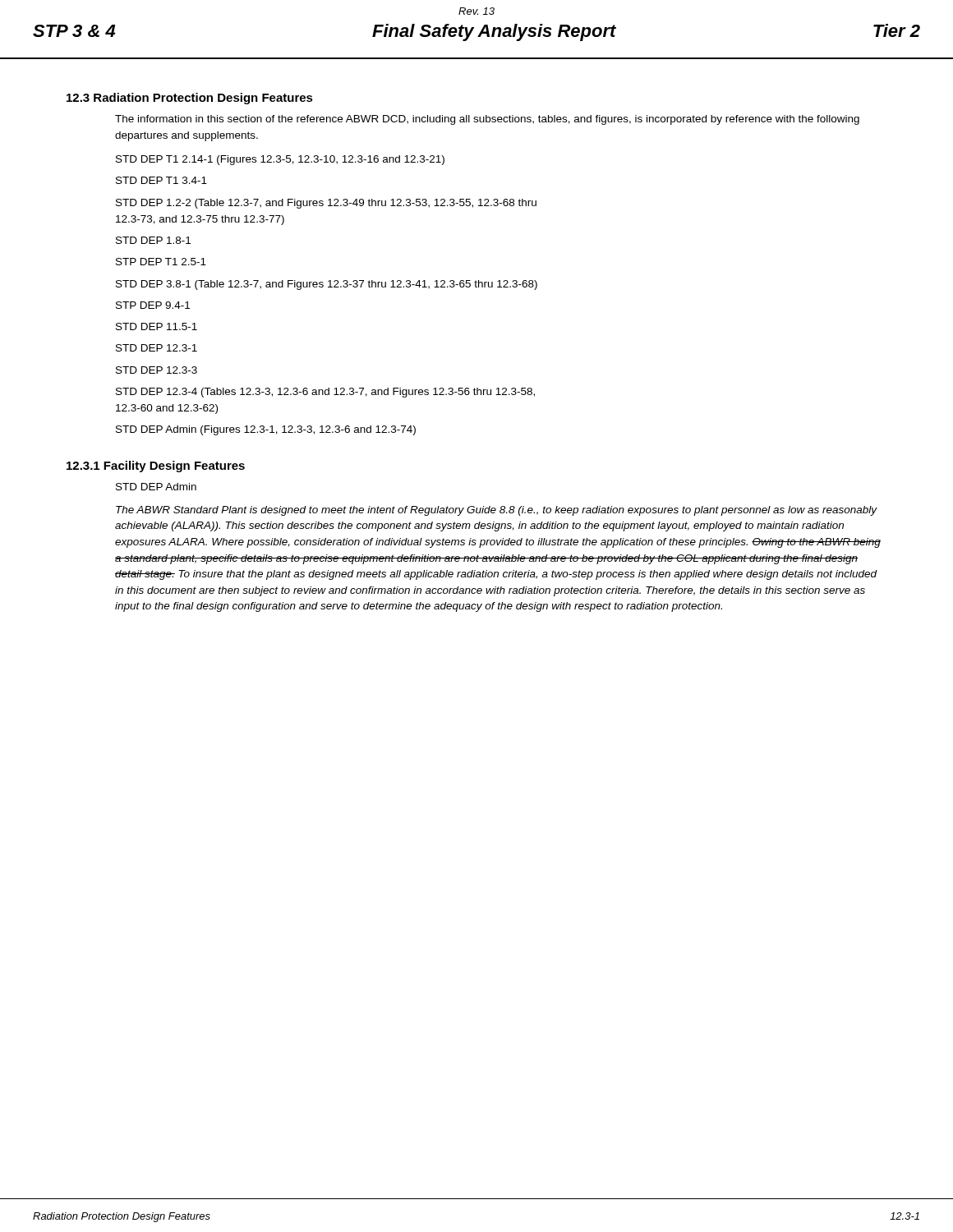Find the text block containing "The ABWR Standard Plant is"

coord(498,558)
